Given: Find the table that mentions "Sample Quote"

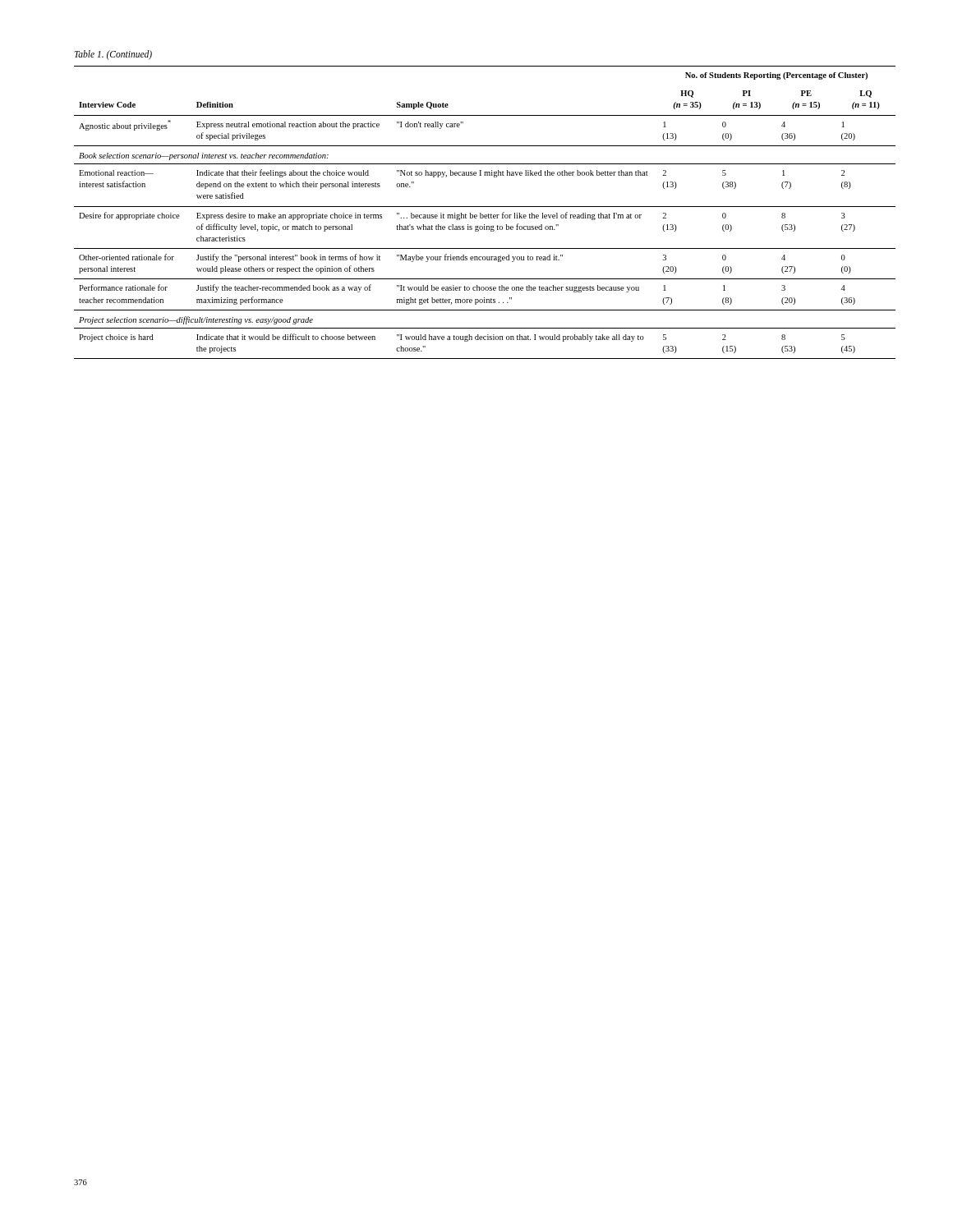Looking at the screenshot, I should coord(485,212).
